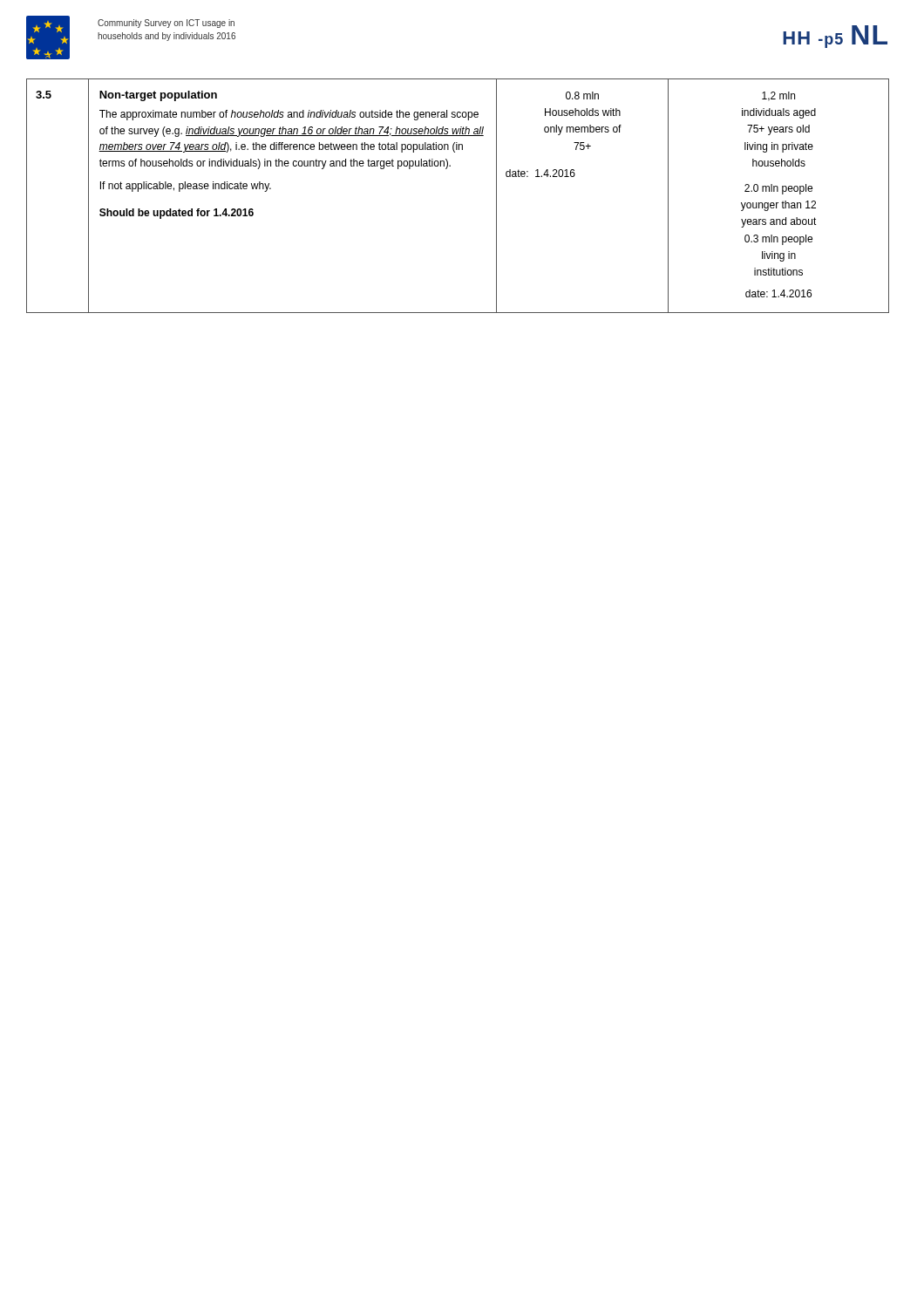Select the table that reads "3.5"

tap(462, 191)
